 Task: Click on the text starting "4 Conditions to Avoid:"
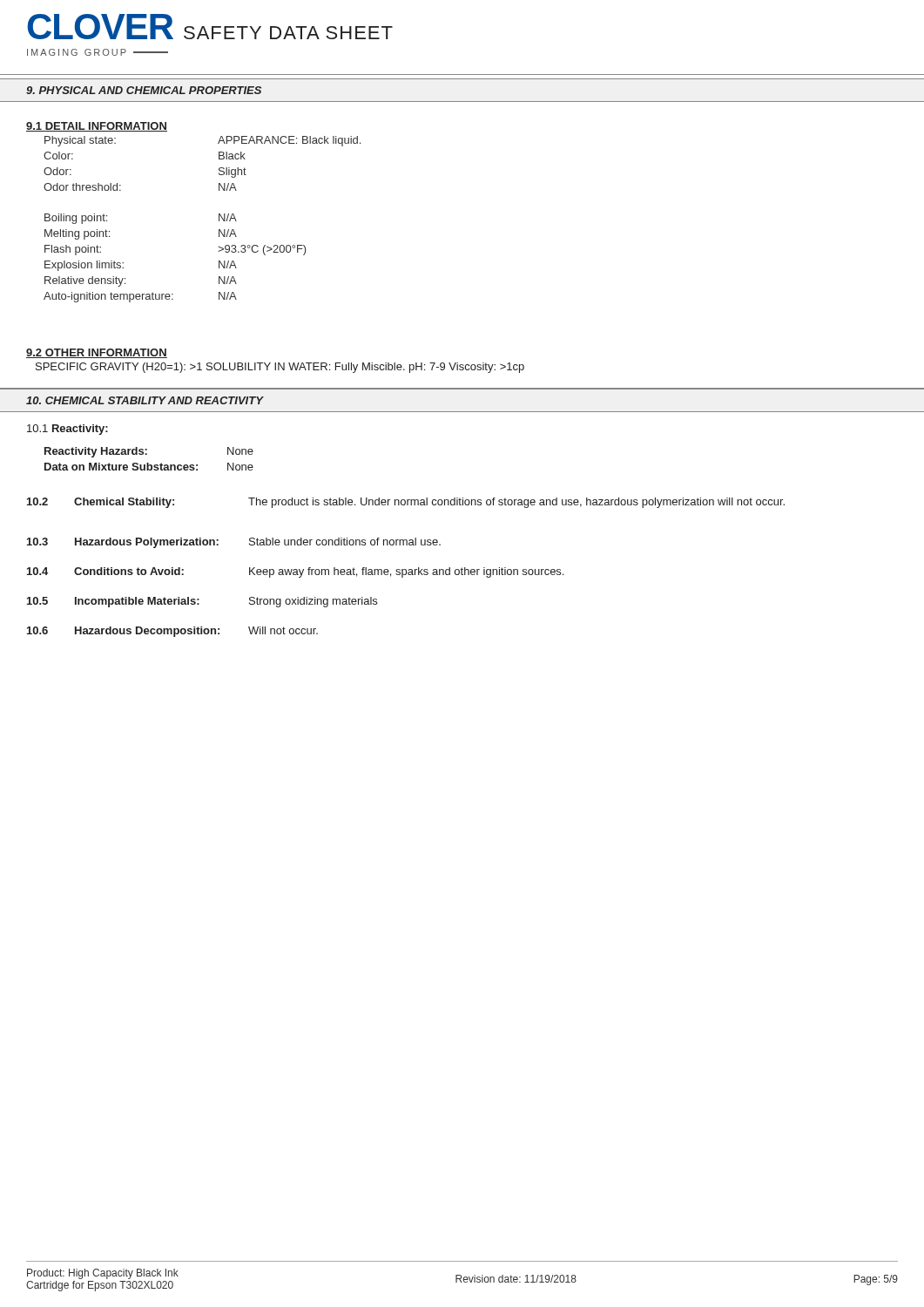(462, 571)
